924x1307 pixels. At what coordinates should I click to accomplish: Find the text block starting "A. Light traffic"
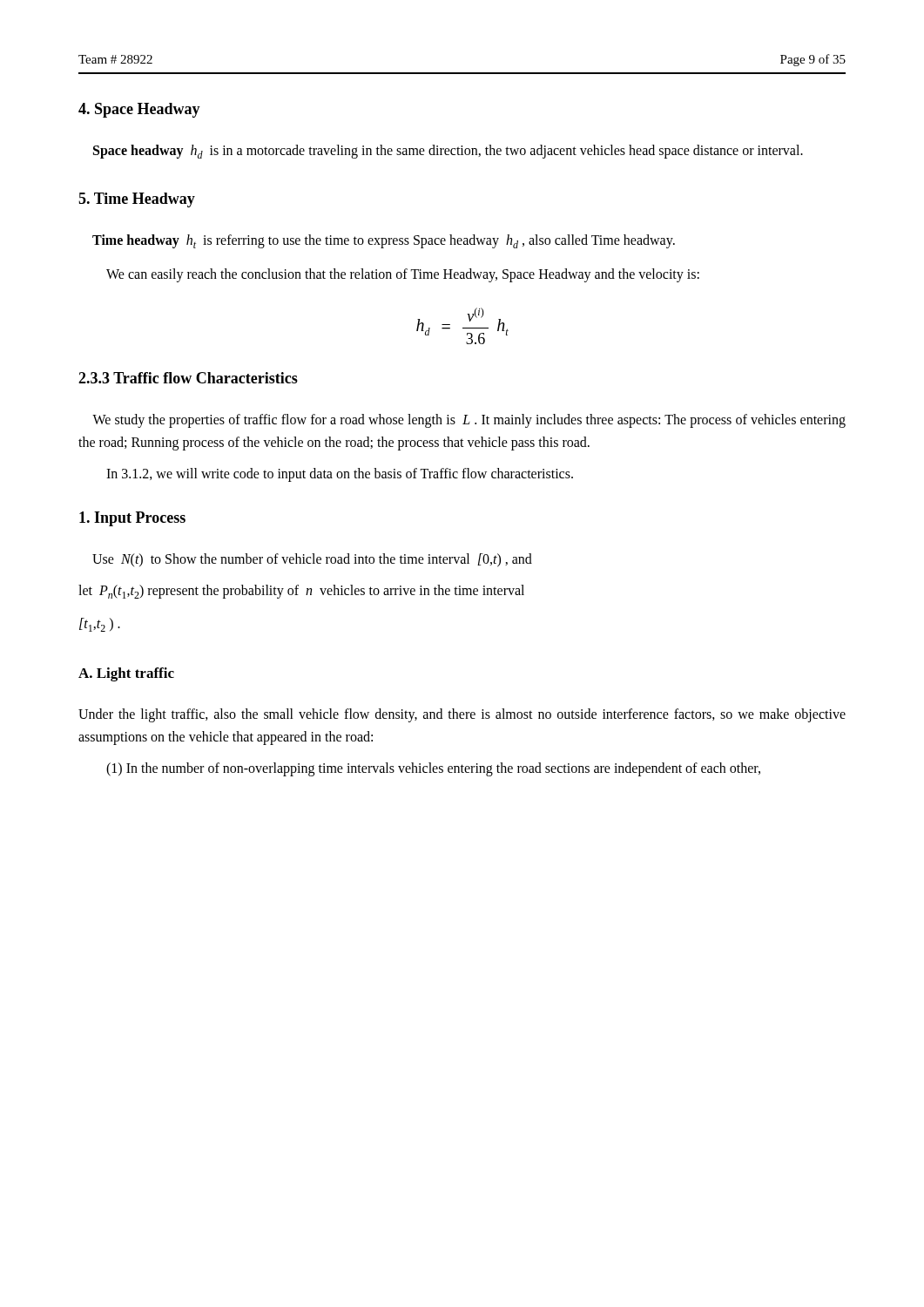tap(126, 673)
